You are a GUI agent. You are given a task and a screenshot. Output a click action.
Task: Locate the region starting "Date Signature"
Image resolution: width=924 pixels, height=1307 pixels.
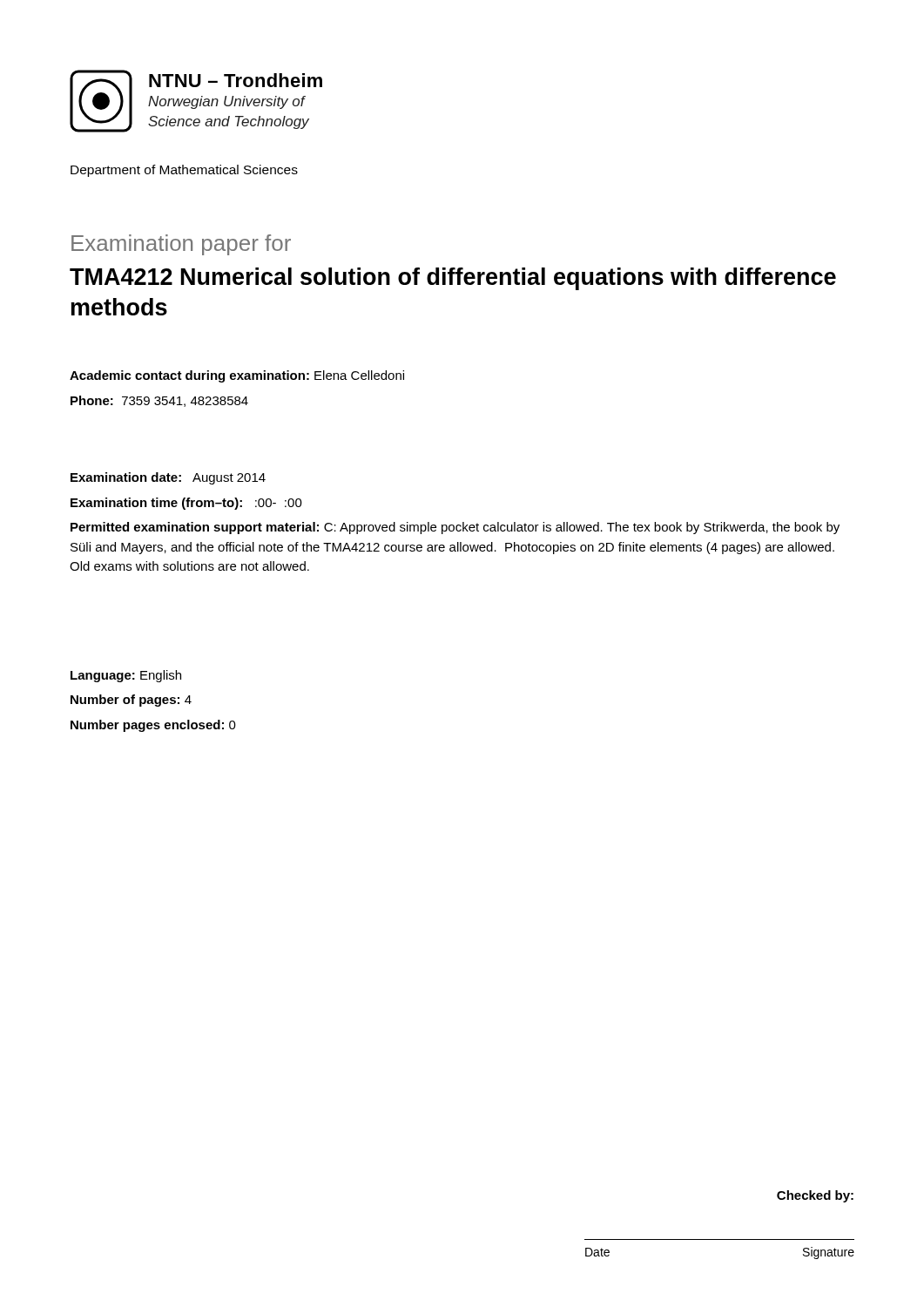[x=719, y=1249]
